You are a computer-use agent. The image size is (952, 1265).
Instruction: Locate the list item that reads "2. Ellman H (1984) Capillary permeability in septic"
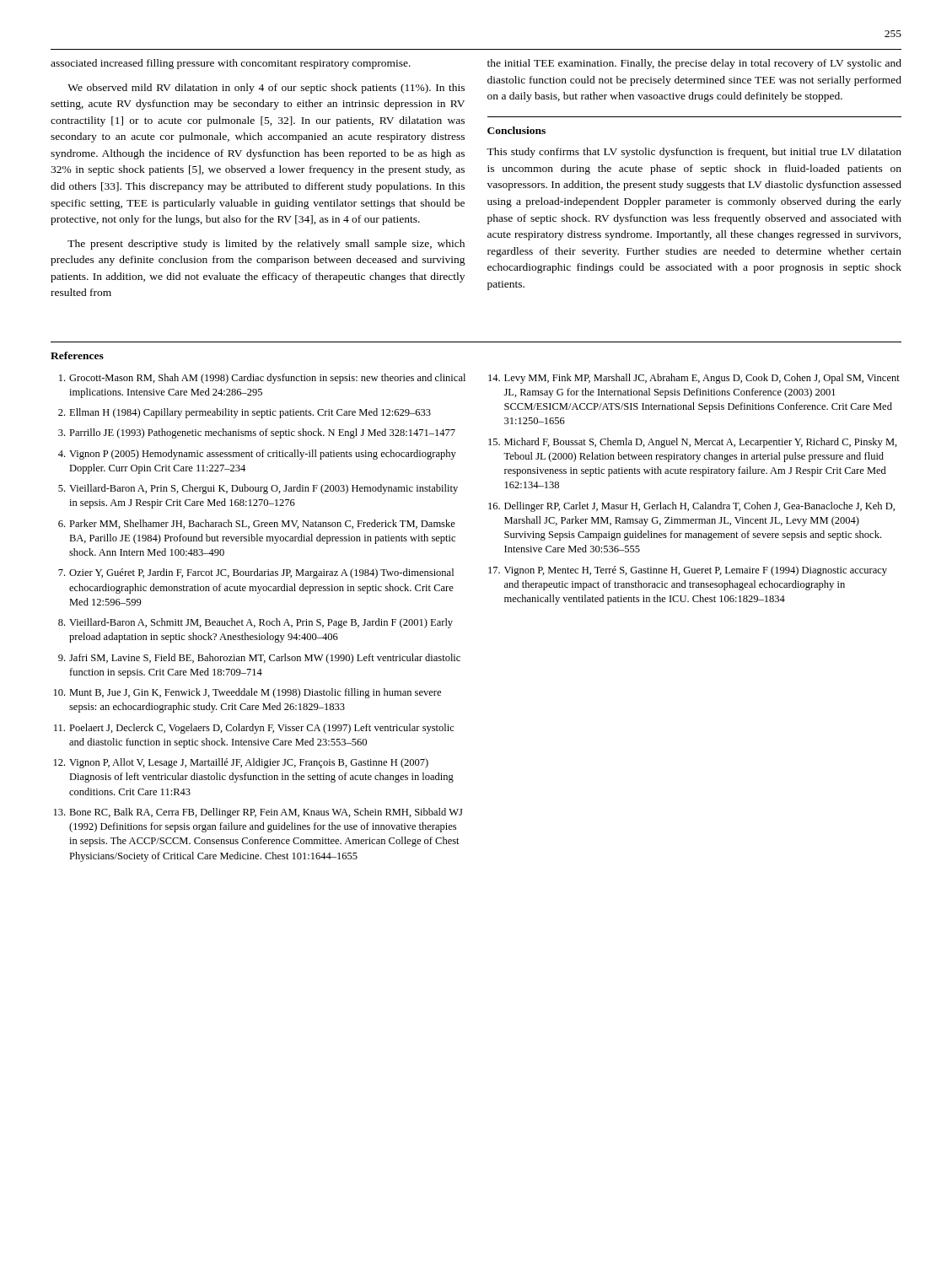pyautogui.click(x=259, y=413)
